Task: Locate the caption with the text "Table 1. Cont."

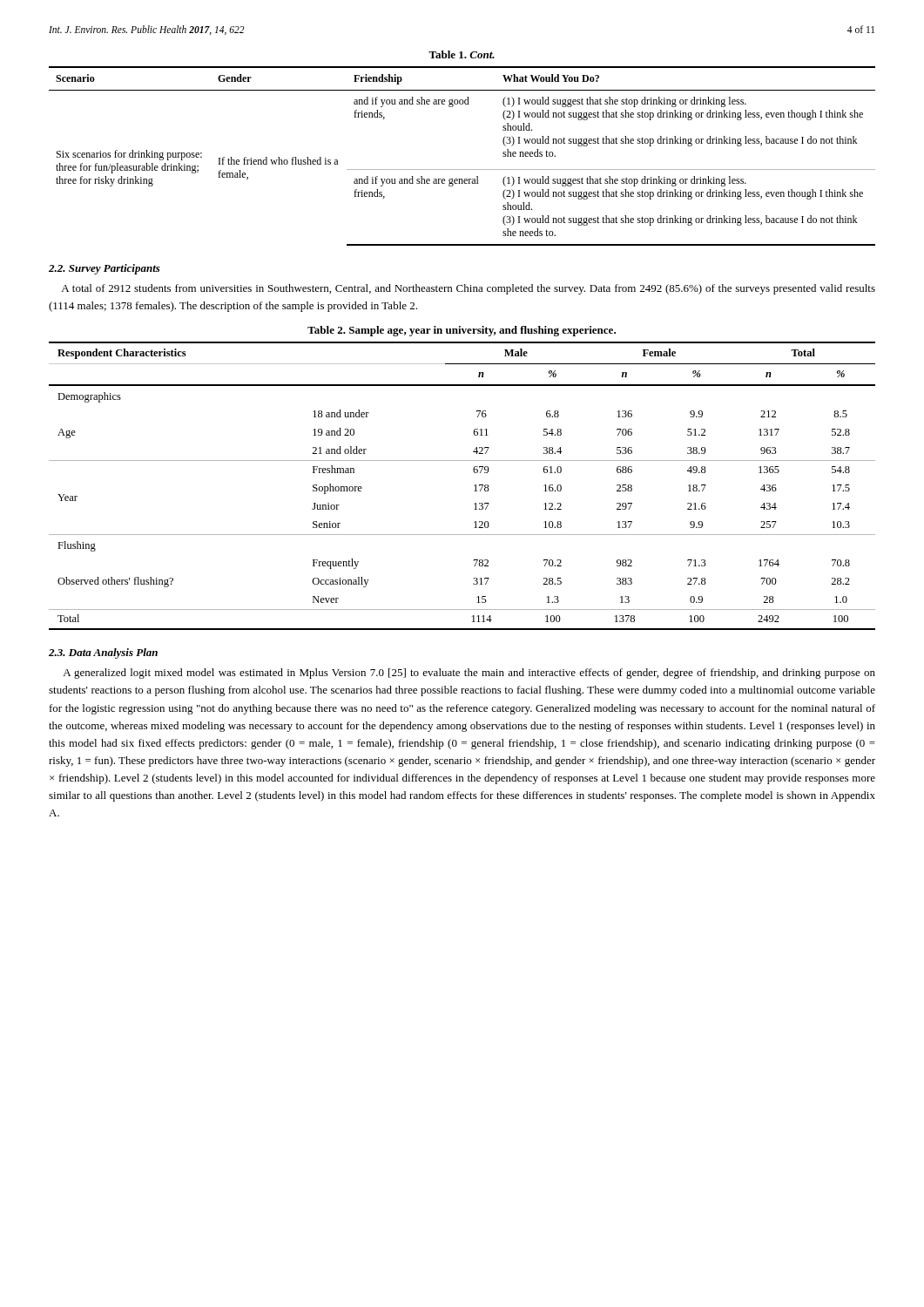Action: 462,55
